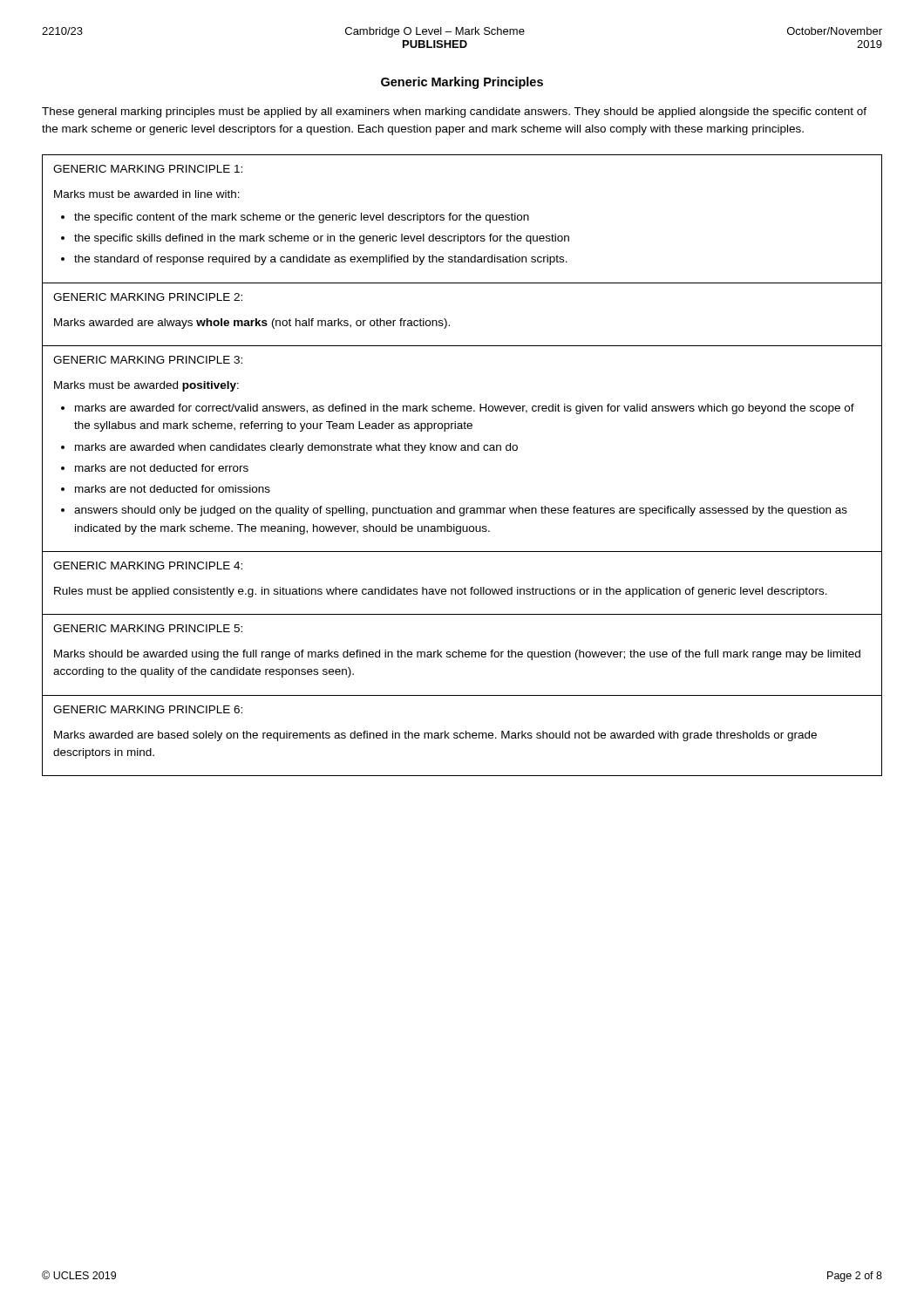The width and height of the screenshot is (924, 1308).
Task: Where is the passage that starts "the specific content of the mark"?
Action: tap(302, 216)
